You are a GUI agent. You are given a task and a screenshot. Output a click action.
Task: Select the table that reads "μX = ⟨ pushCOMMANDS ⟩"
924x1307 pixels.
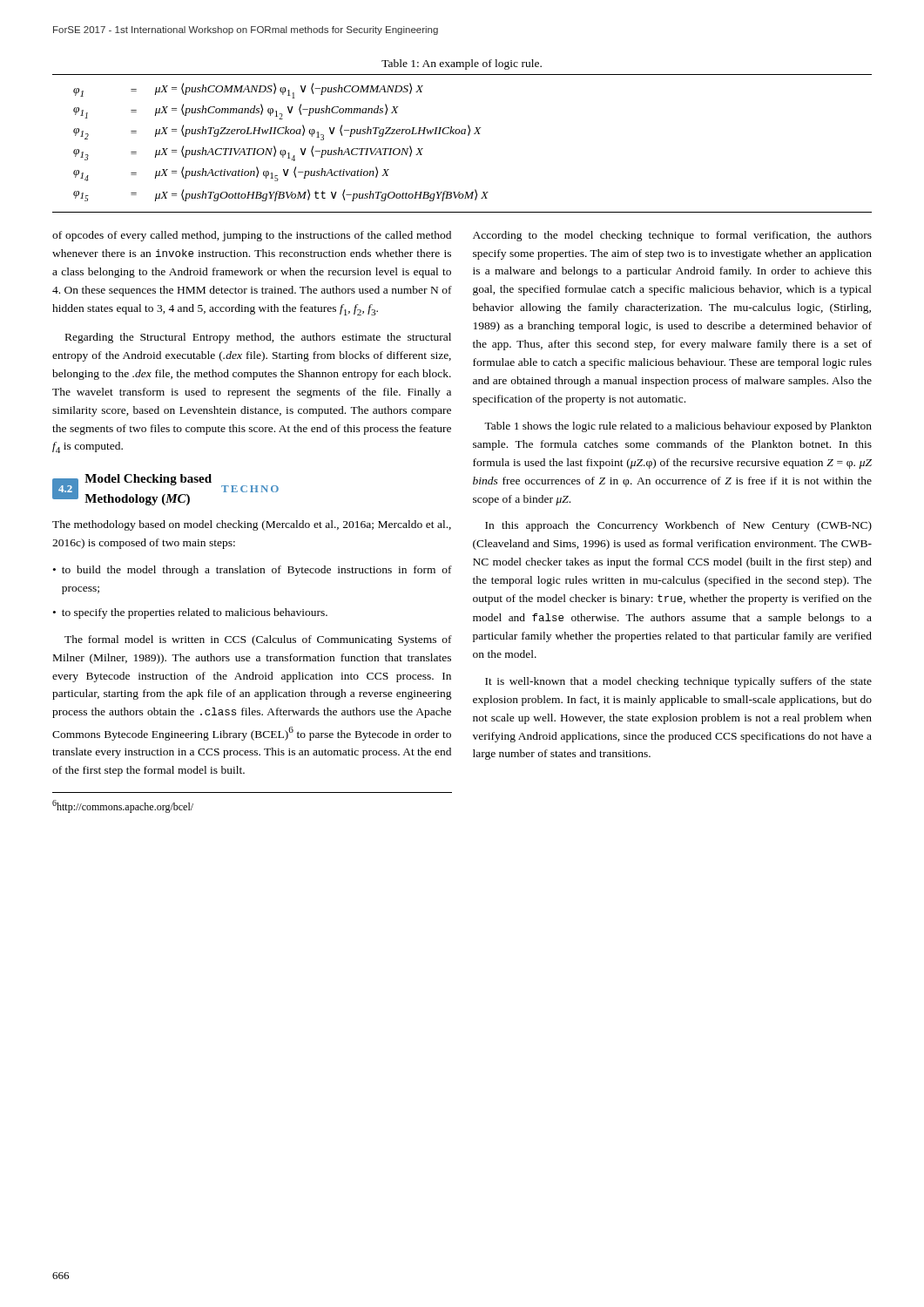point(462,143)
